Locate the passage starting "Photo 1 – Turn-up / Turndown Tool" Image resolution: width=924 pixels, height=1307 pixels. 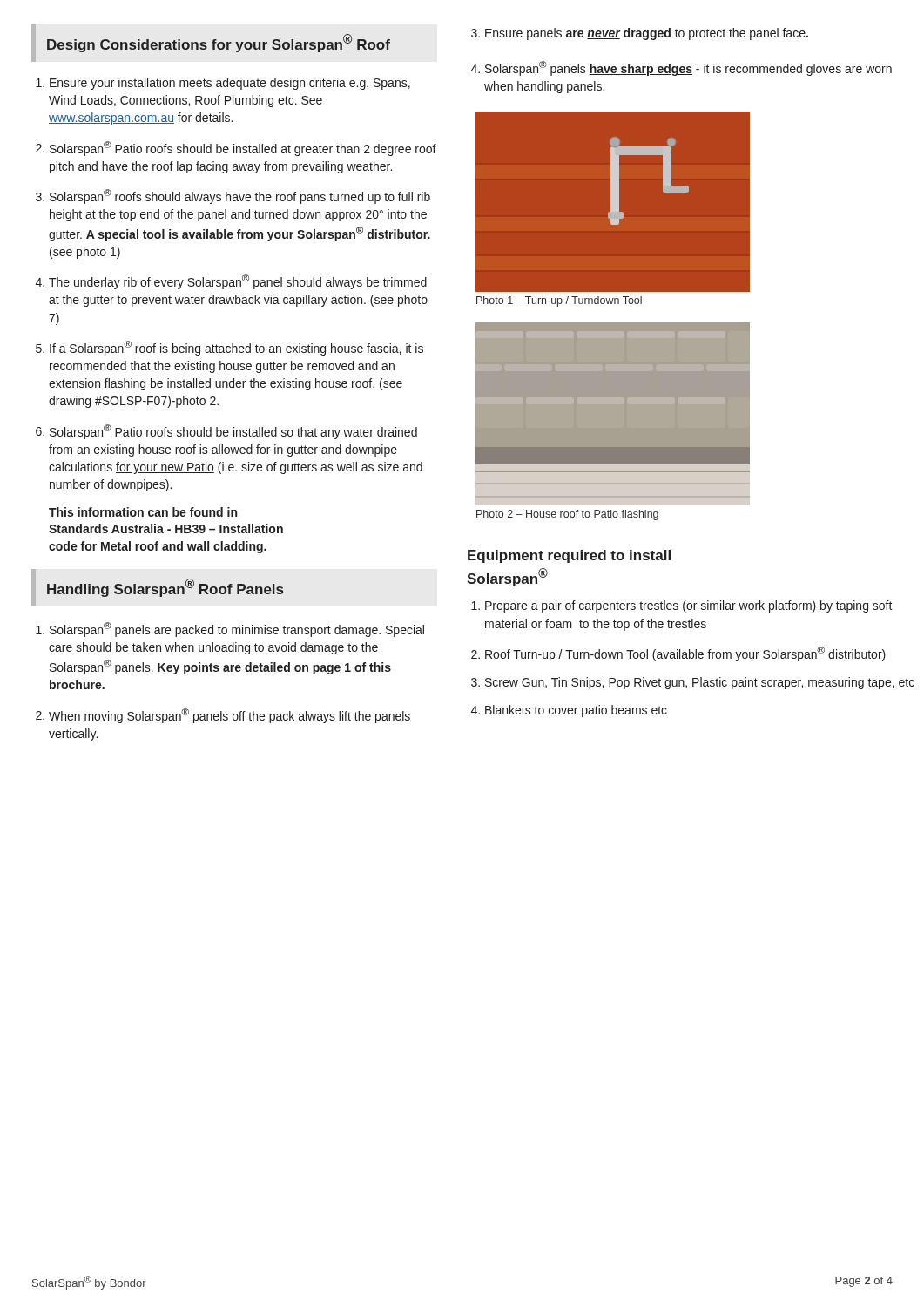[x=559, y=300]
